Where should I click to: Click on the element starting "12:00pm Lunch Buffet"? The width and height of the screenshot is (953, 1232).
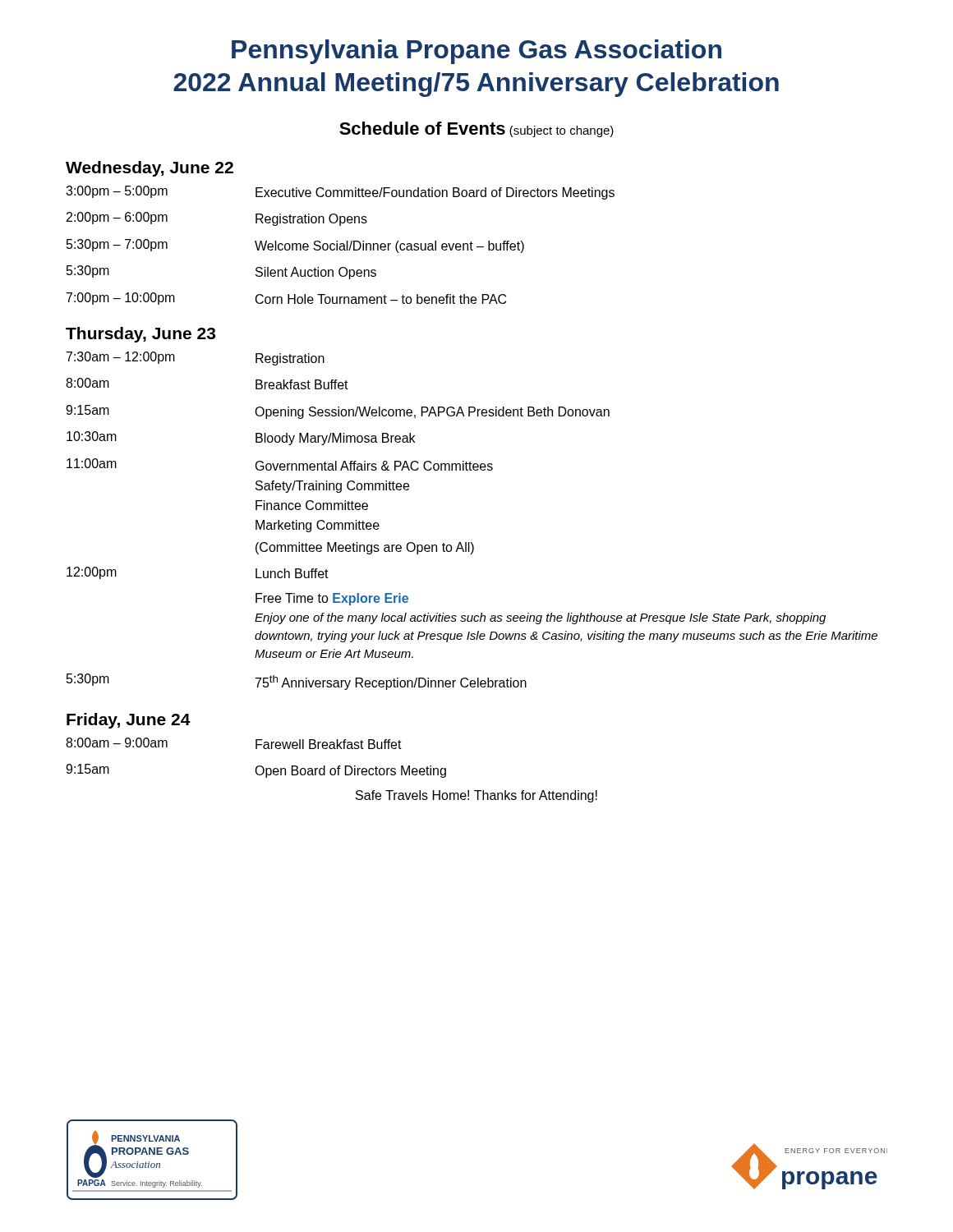(476, 614)
